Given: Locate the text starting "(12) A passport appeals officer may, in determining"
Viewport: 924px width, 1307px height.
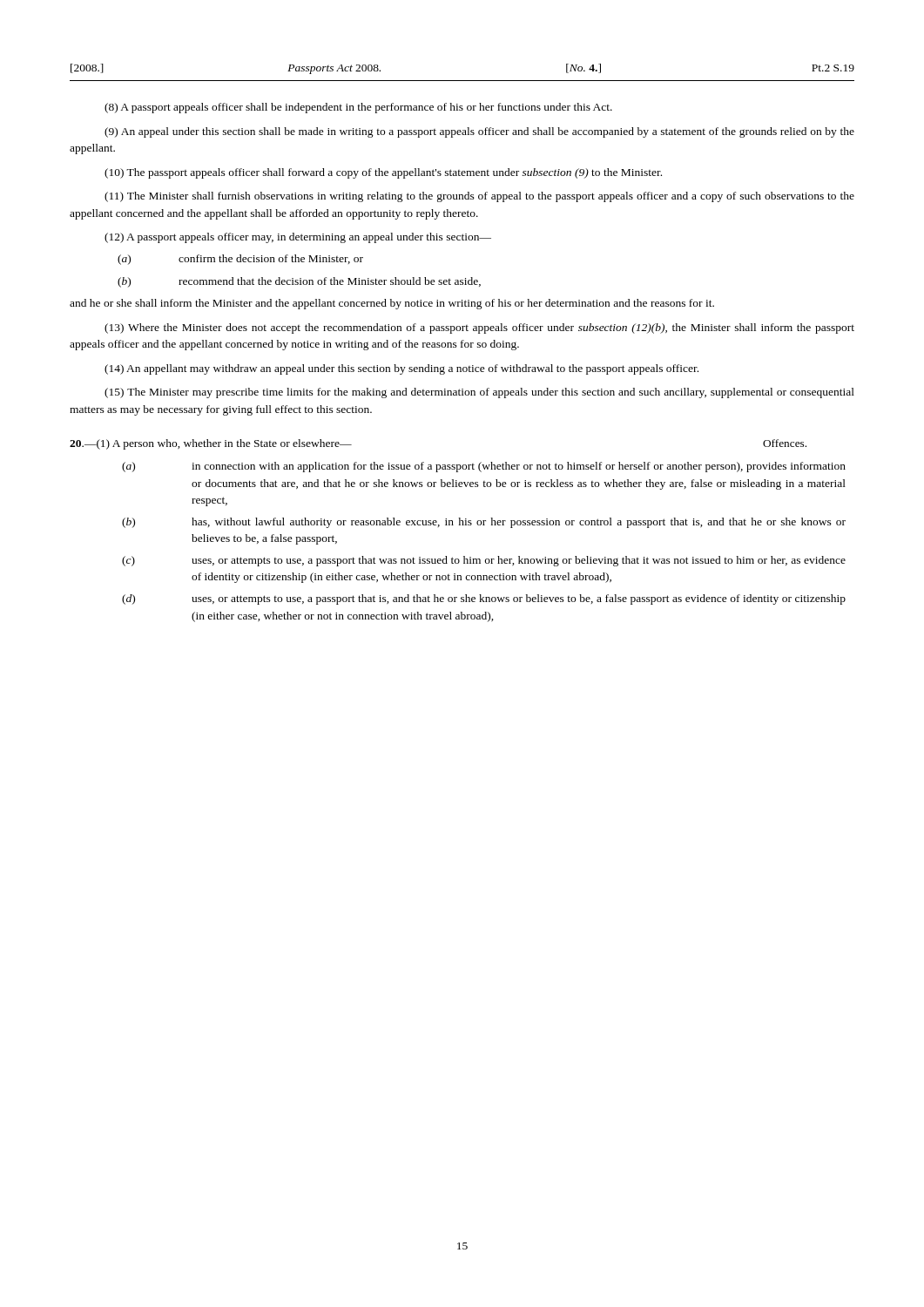Looking at the screenshot, I should [298, 237].
